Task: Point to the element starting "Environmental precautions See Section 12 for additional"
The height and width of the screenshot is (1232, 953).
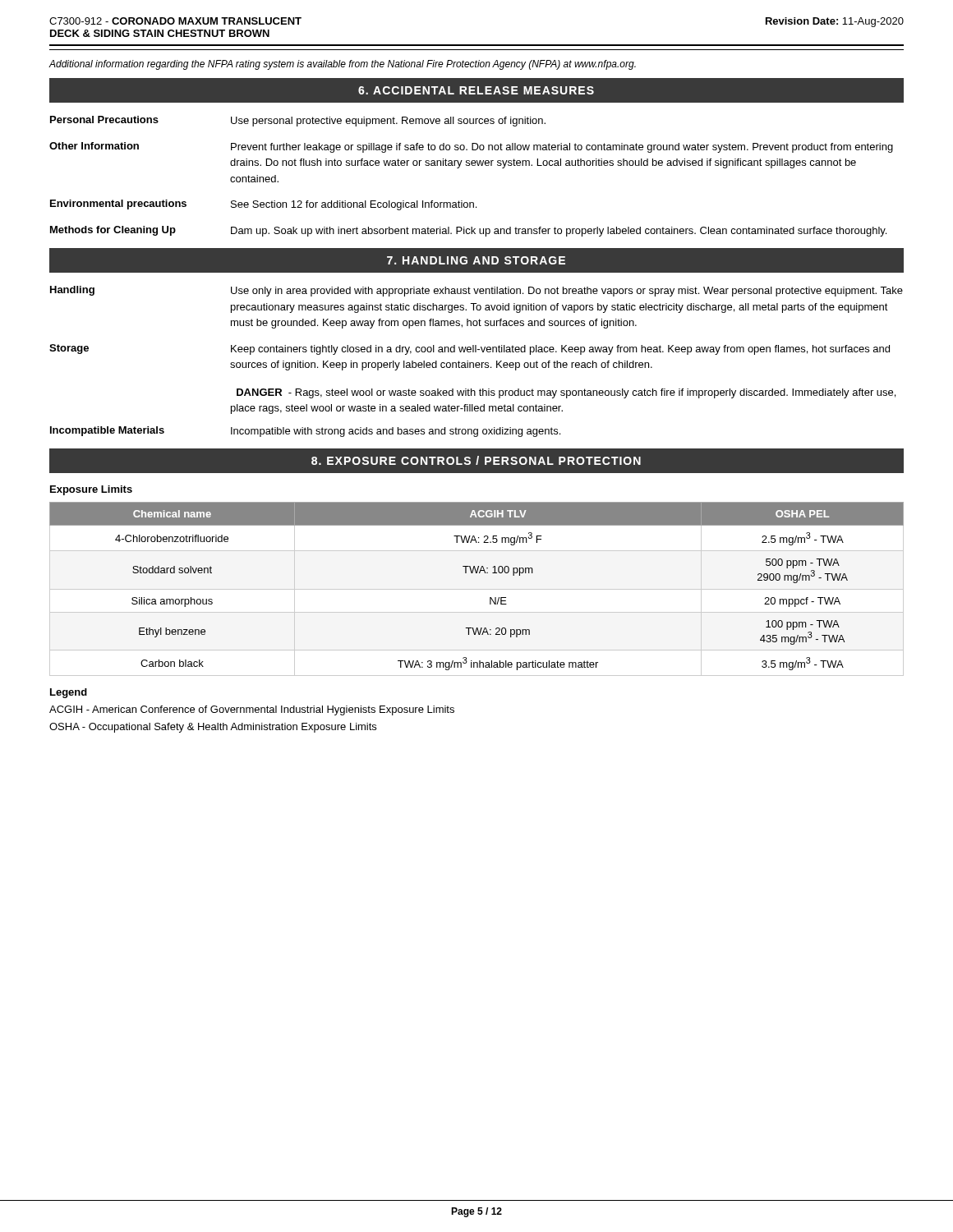Action: click(476, 204)
